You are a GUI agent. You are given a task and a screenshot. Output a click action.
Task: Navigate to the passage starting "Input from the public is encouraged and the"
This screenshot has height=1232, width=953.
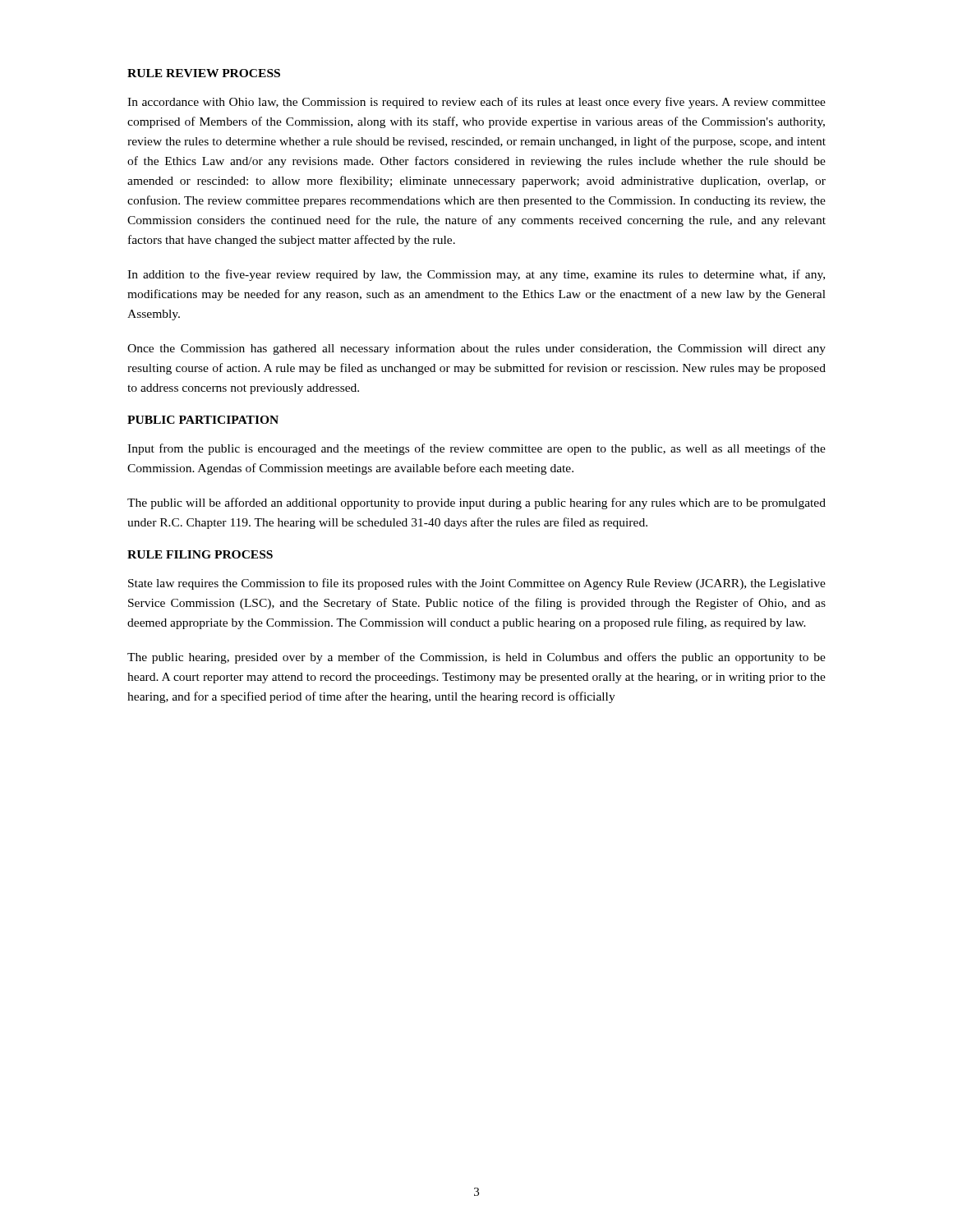tap(476, 458)
